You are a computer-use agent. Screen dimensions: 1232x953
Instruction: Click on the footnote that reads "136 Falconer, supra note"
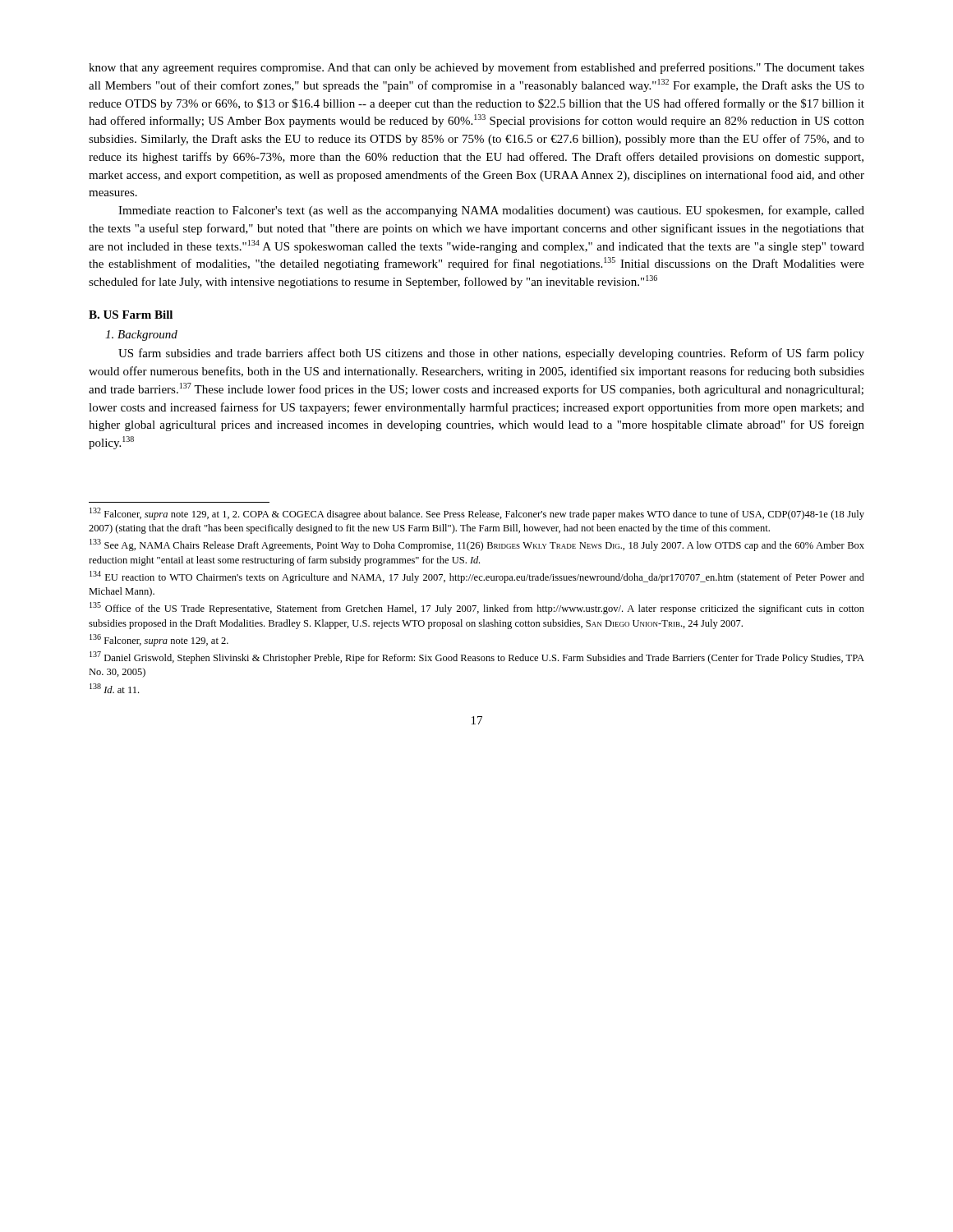point(159,640)
